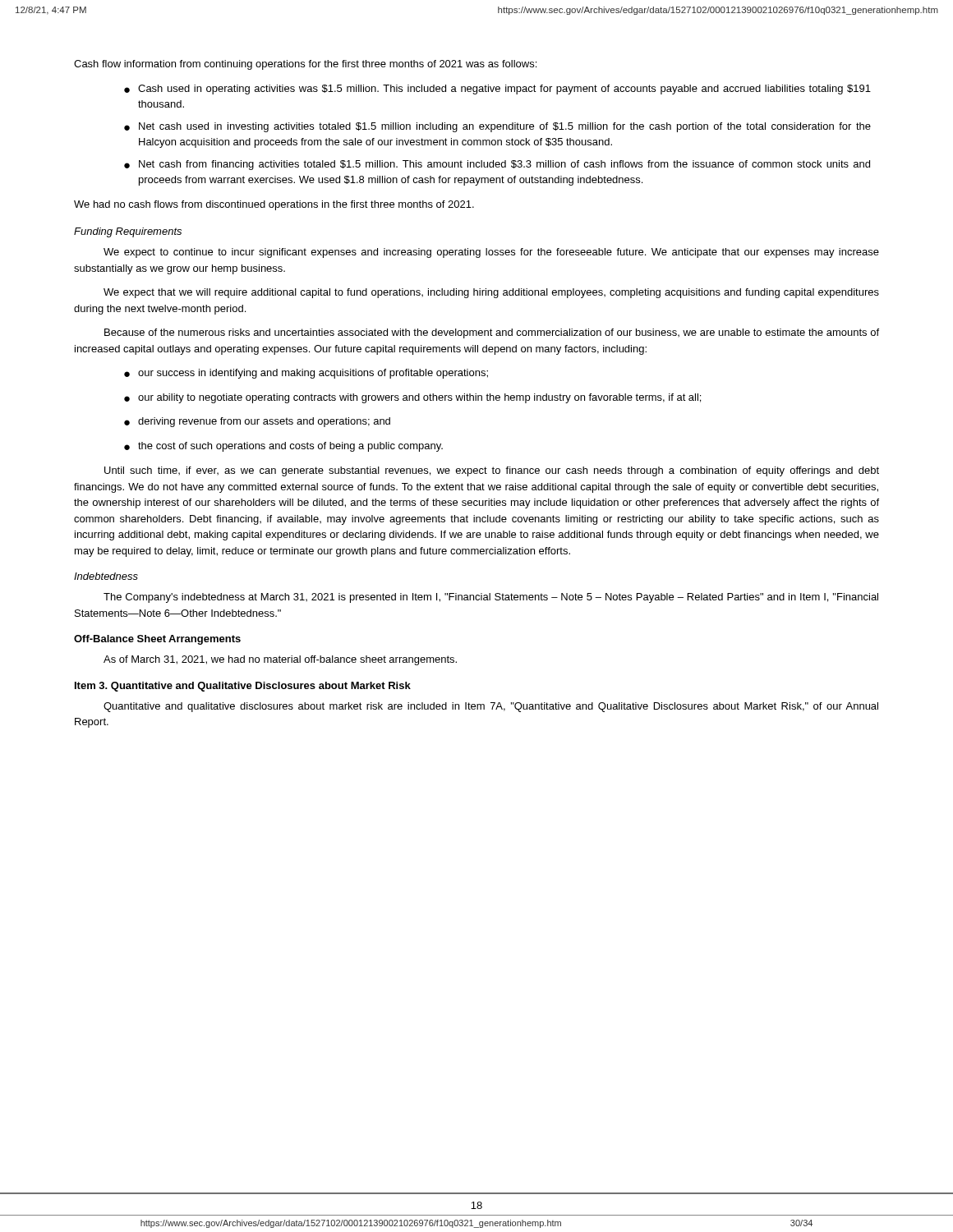Navigate to the block starting "Funding Requirements"
This screenshot has width=953, height=1232.
click(128, 231)
